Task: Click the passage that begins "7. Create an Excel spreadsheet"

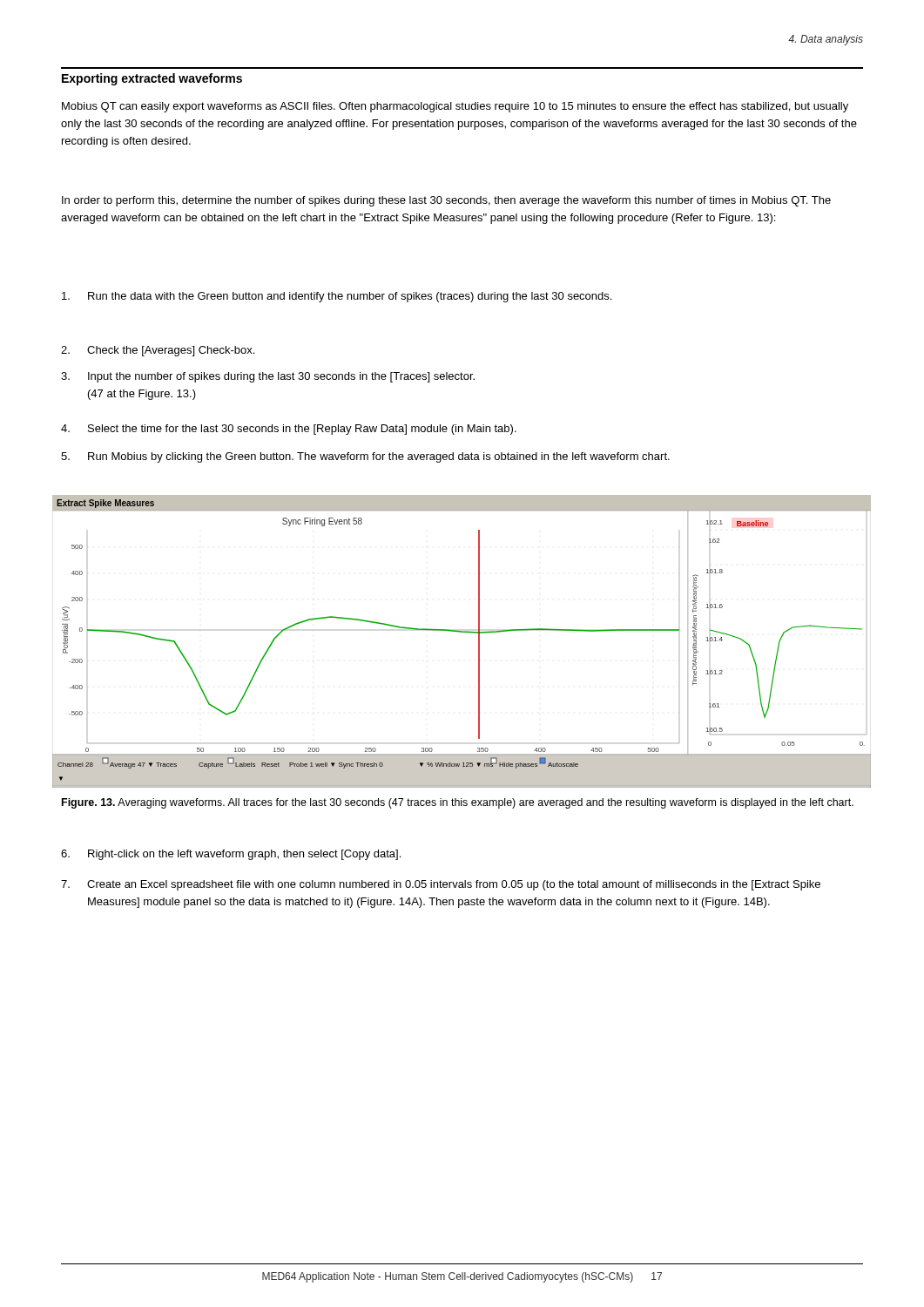Action: coord(462,893)
